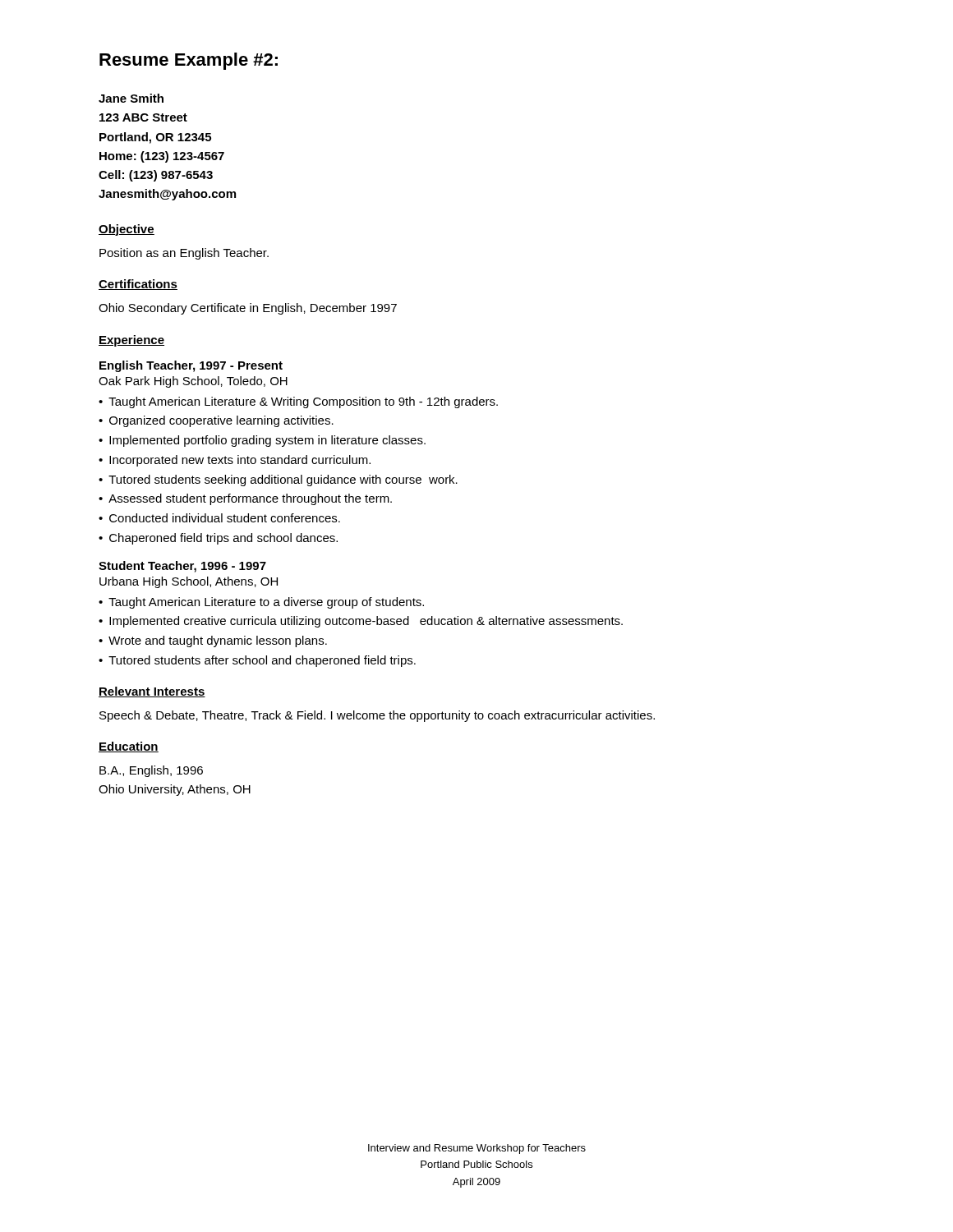
Task: Navigate to the element starting "•Taught American Literature & Writing Composition"
Action: pyautogui.click(x=299, y=401)
